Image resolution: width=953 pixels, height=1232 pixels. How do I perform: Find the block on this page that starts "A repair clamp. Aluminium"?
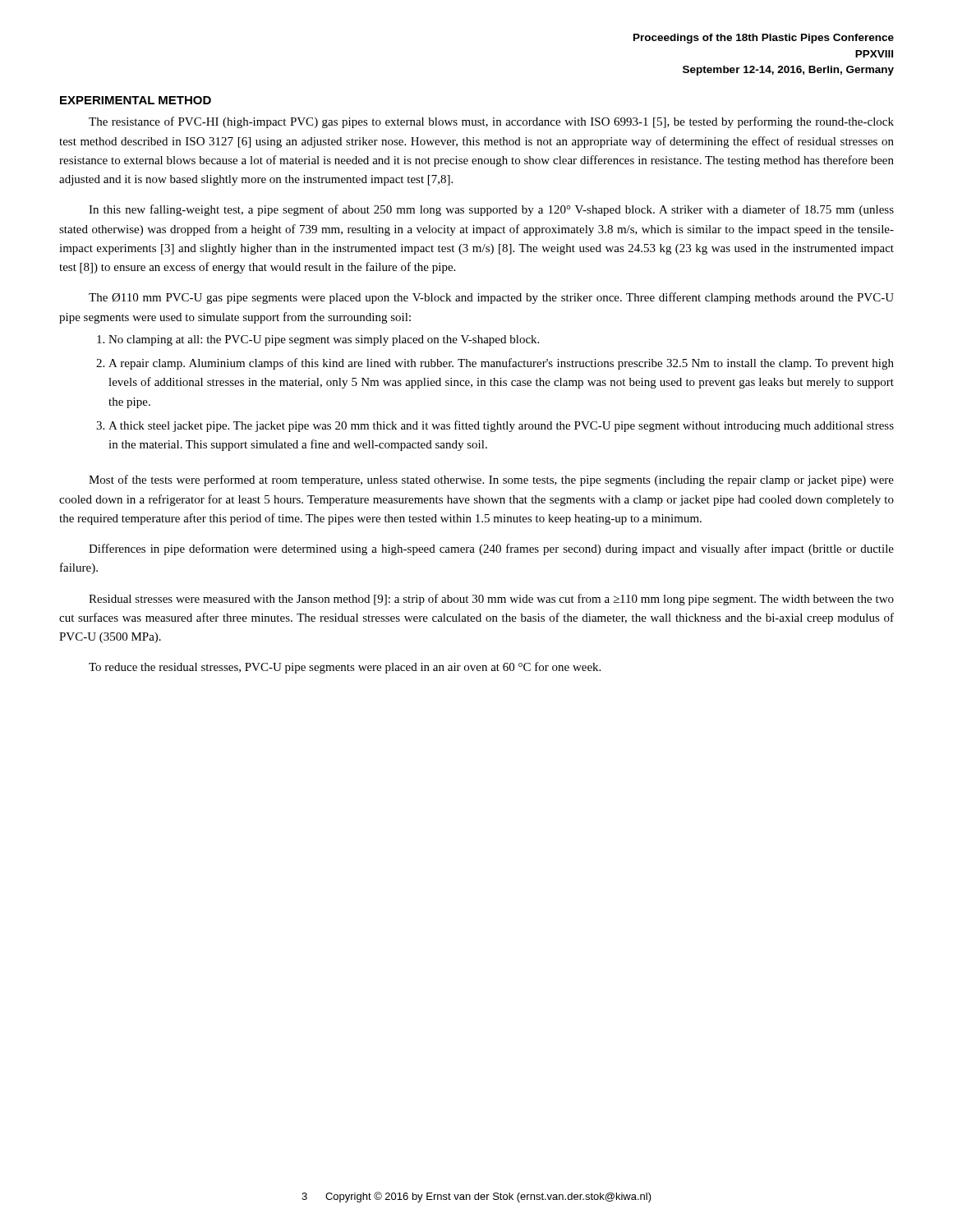click(501, 382)
